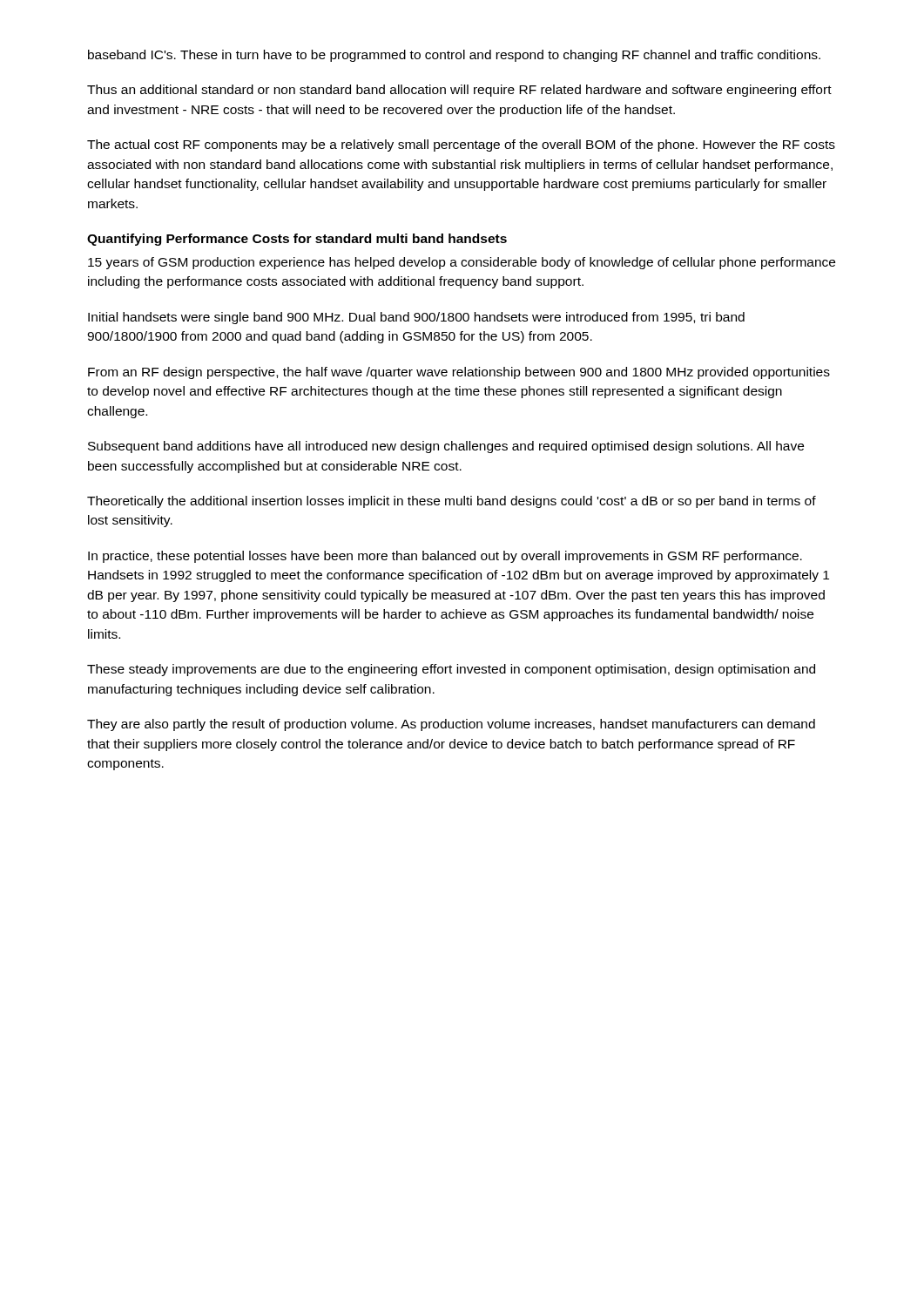Locate the block of text that opens with "Subsequent band additions have all introduced"
Screen dimensions: 1307x924
pos(446,456)
